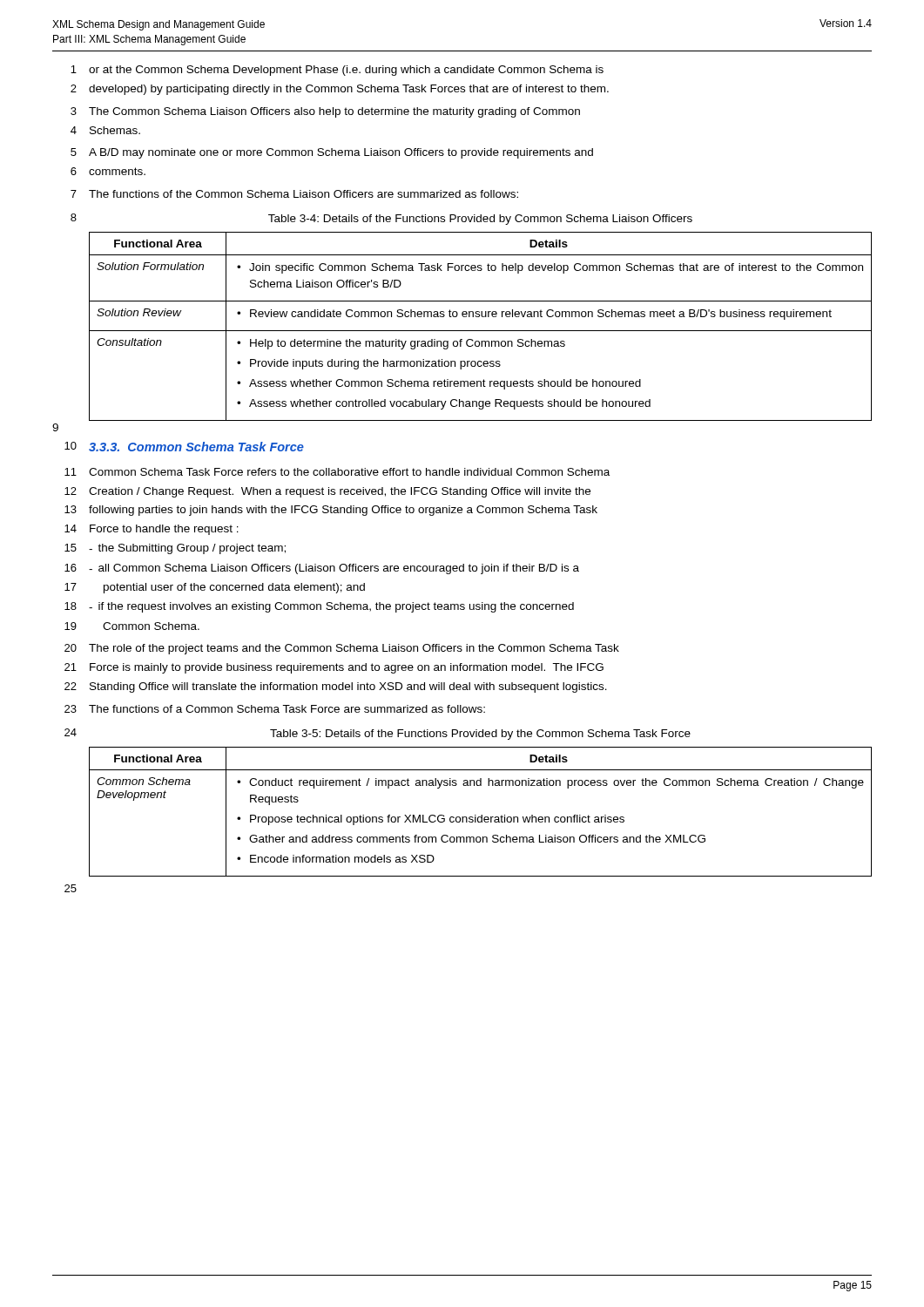Point to the passage starting "8 Table 3-4: Details of the"

(462, 218)
